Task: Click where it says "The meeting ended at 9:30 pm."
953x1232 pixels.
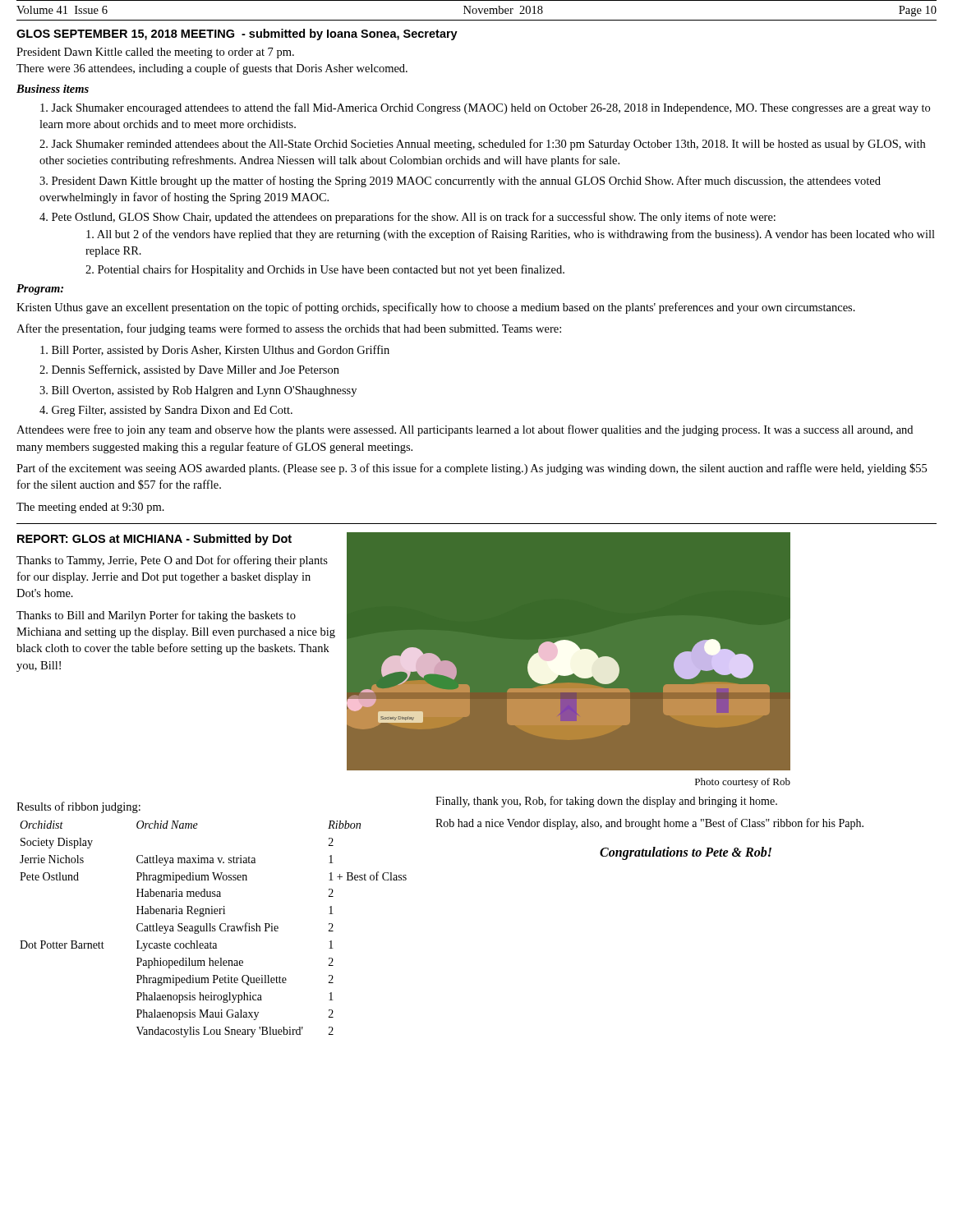Action: [x=91, y=506]
